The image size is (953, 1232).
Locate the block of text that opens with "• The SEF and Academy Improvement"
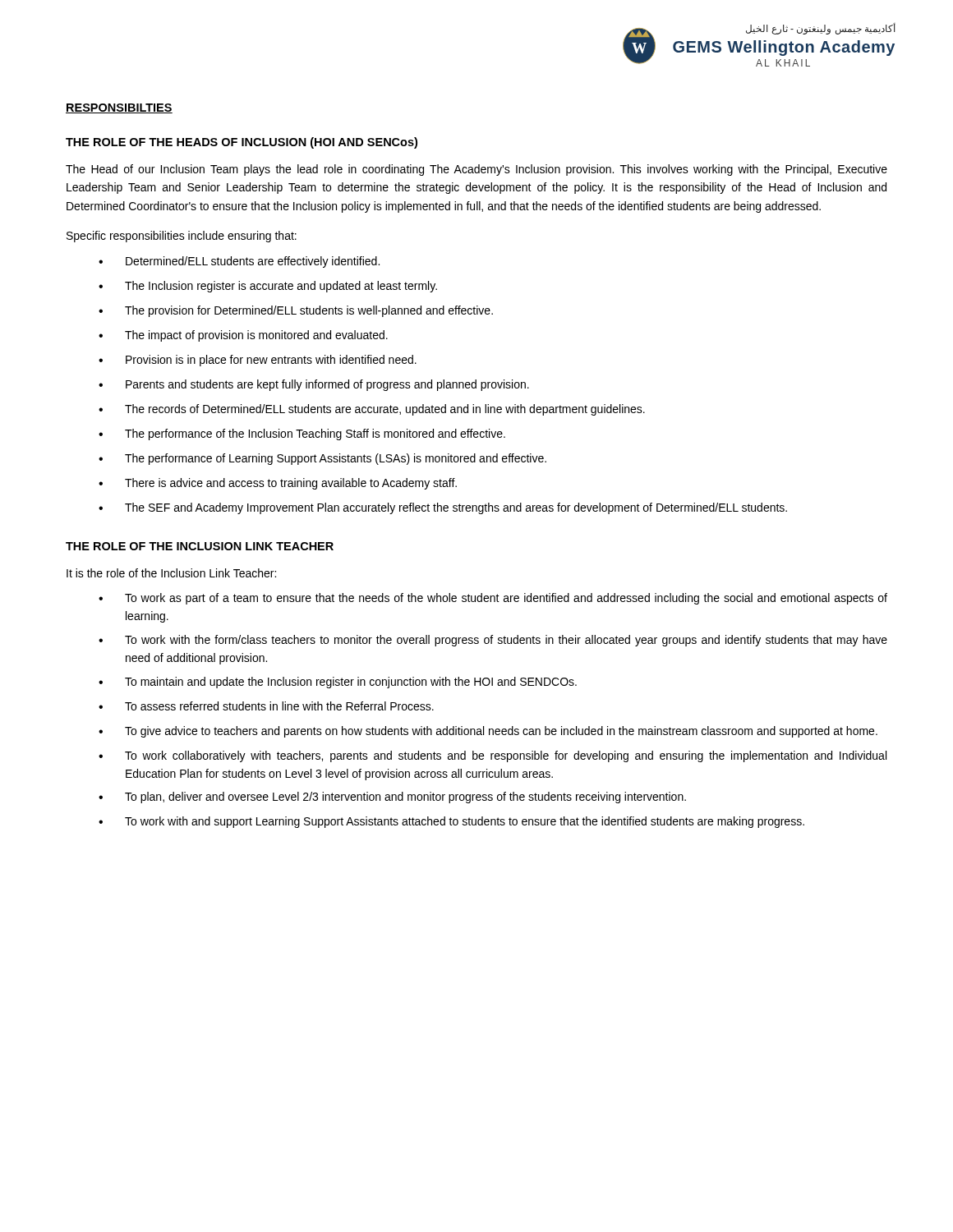[493, 508]
